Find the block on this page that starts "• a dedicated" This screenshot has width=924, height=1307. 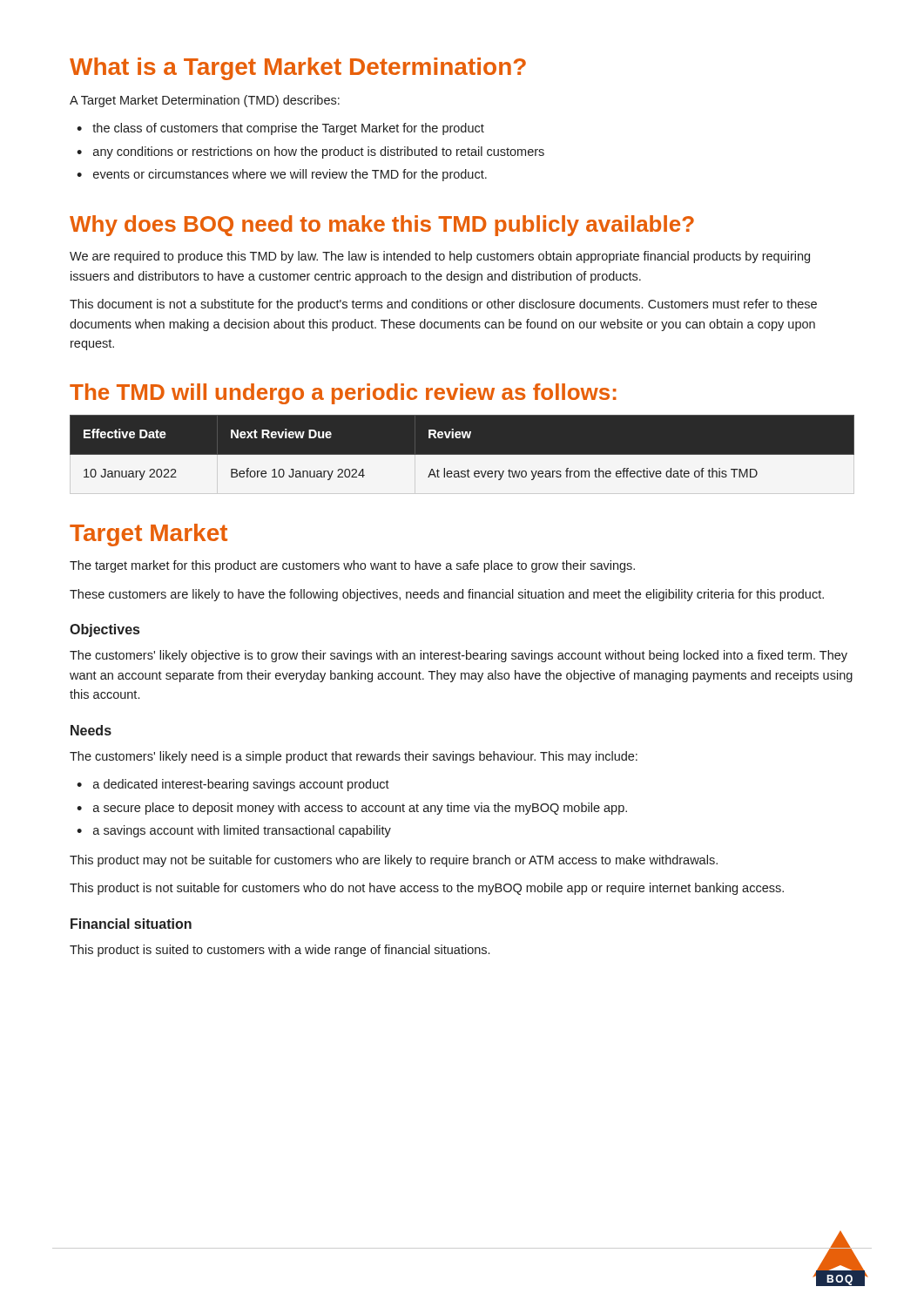point(233,785)
